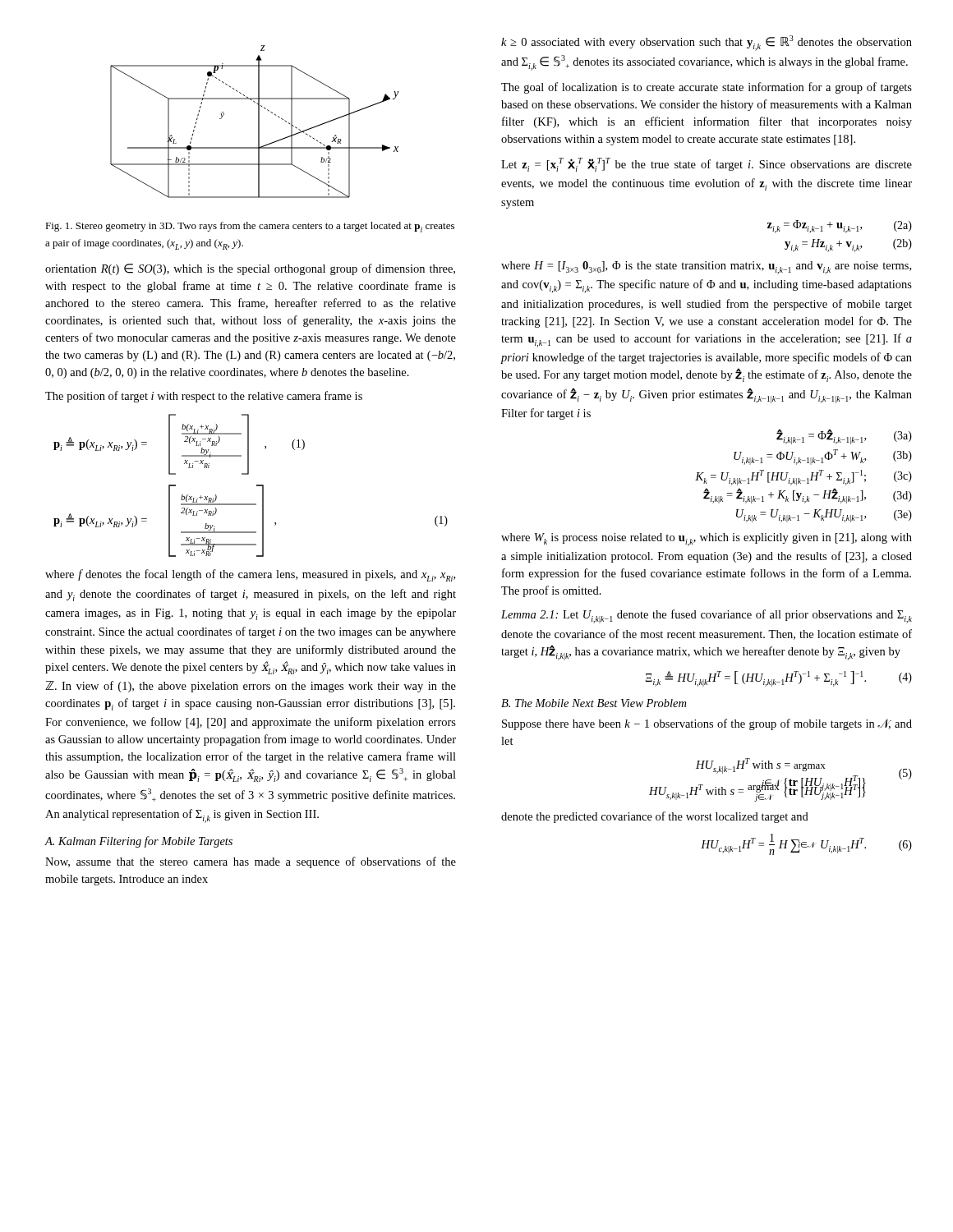This screenshot has height=1232, width=953.
Task: Click where it says "ẑi,k|k−1 = Φẑi,k−1|k−1, (3a)"
Action: (x=844, y=436)
